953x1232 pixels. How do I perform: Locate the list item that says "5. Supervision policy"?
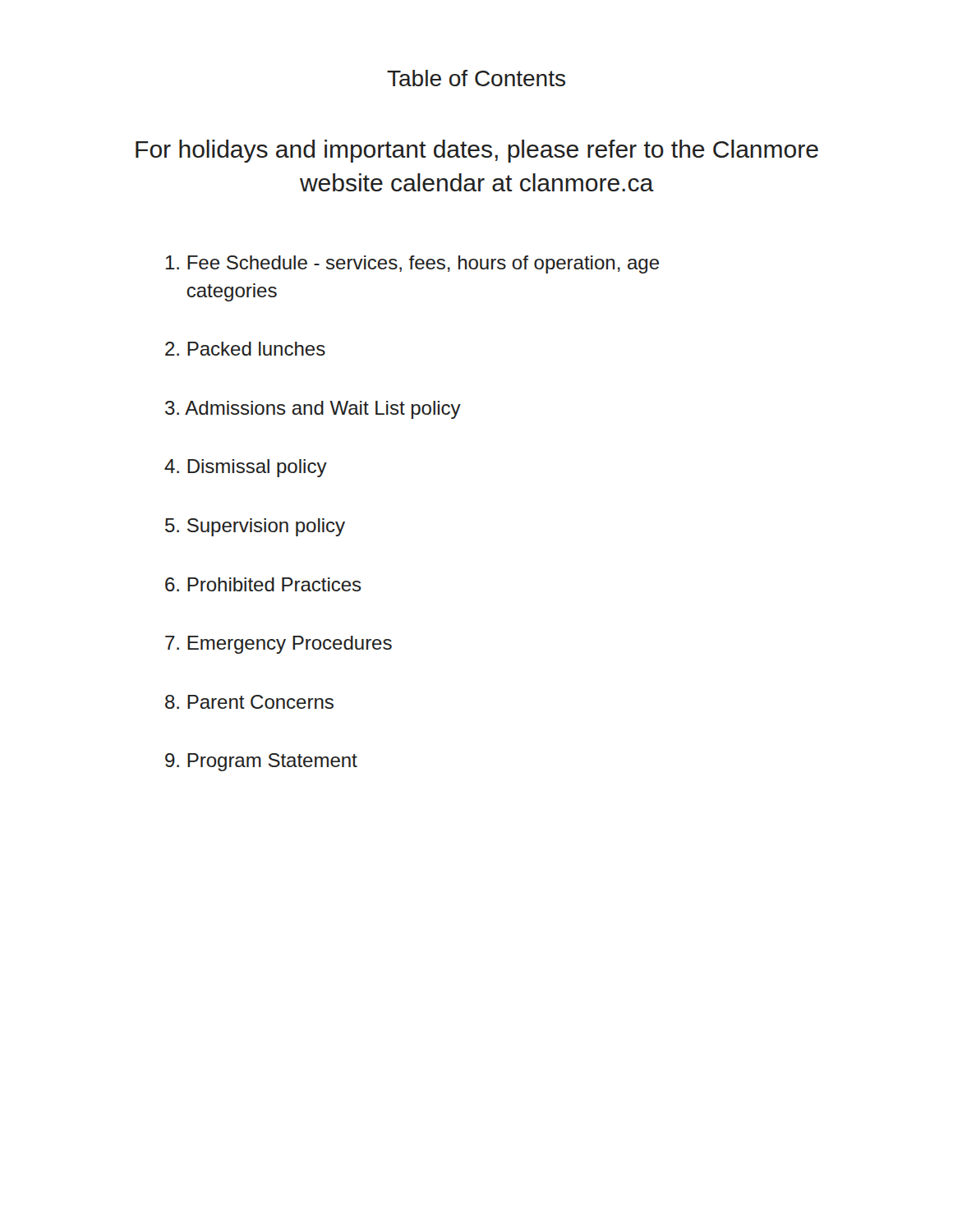pos(255,525)
